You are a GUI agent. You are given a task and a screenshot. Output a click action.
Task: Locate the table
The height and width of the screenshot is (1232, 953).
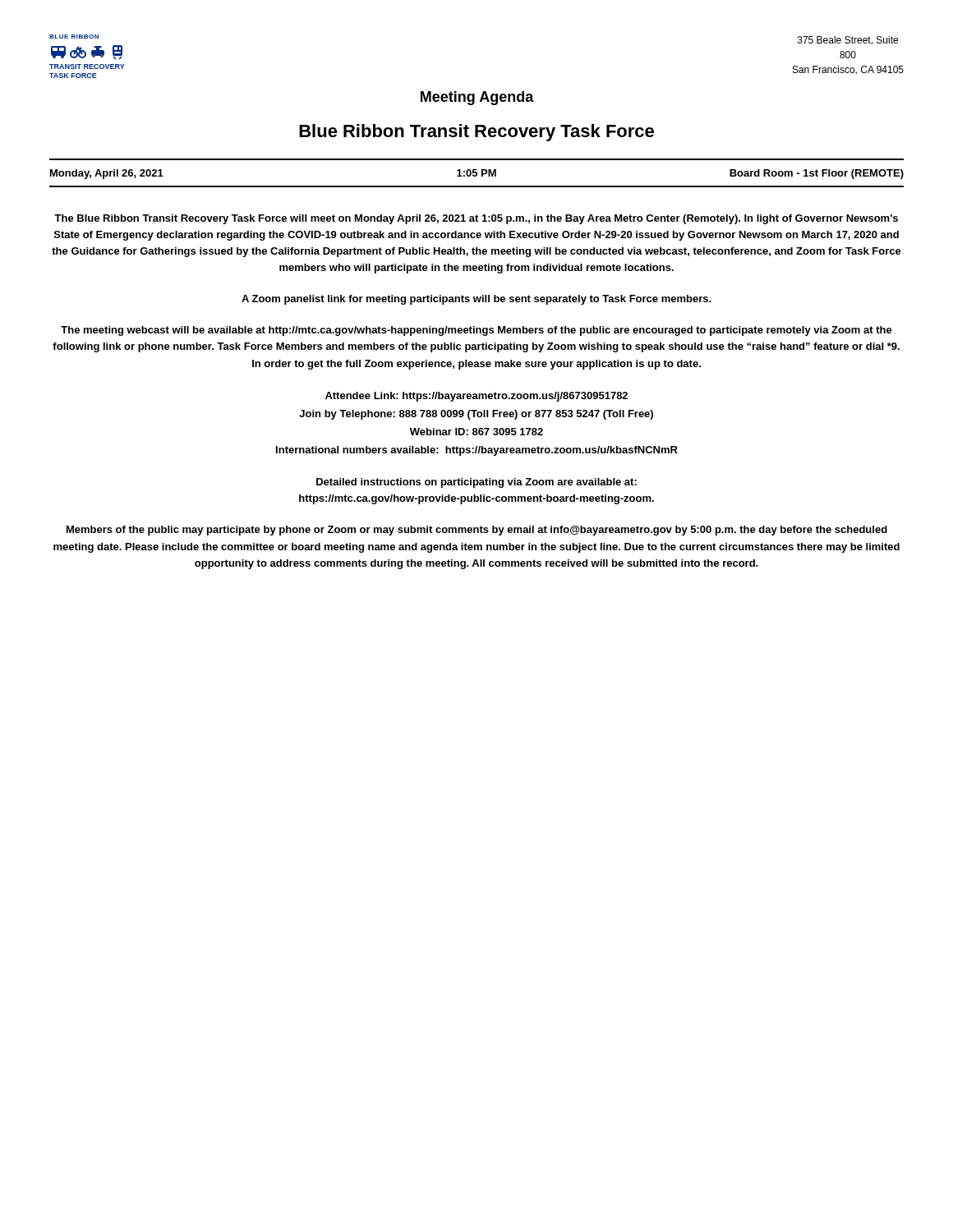476,173
